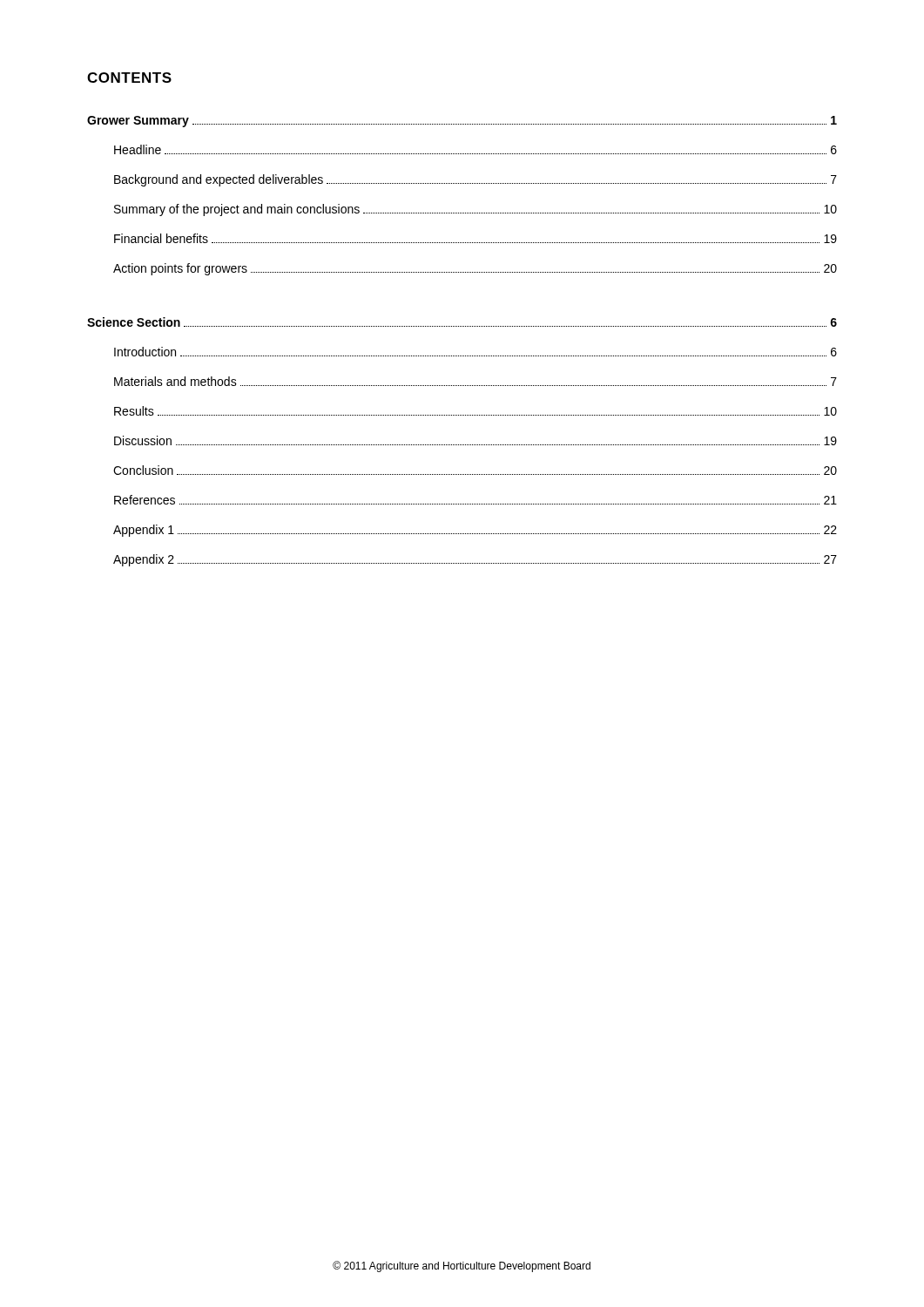This screenshot has height=1307, width=924.
Task: Find the list item that reads "Appendix 1 22"
Action: coord(475,530)
